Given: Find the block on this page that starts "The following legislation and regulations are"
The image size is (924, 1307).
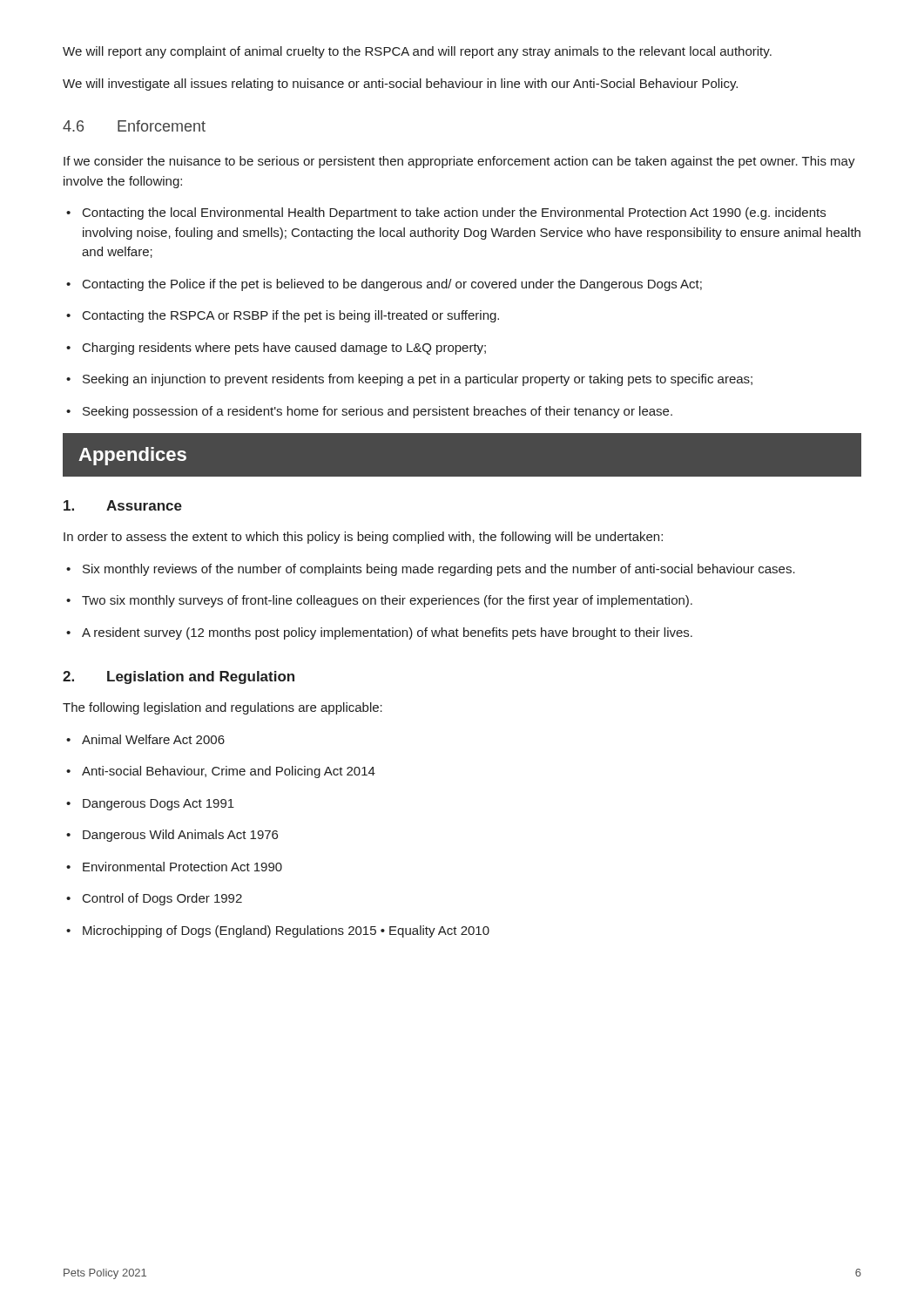Looking at the screenshot, I should pyautogui.click(x=223, y=708).
